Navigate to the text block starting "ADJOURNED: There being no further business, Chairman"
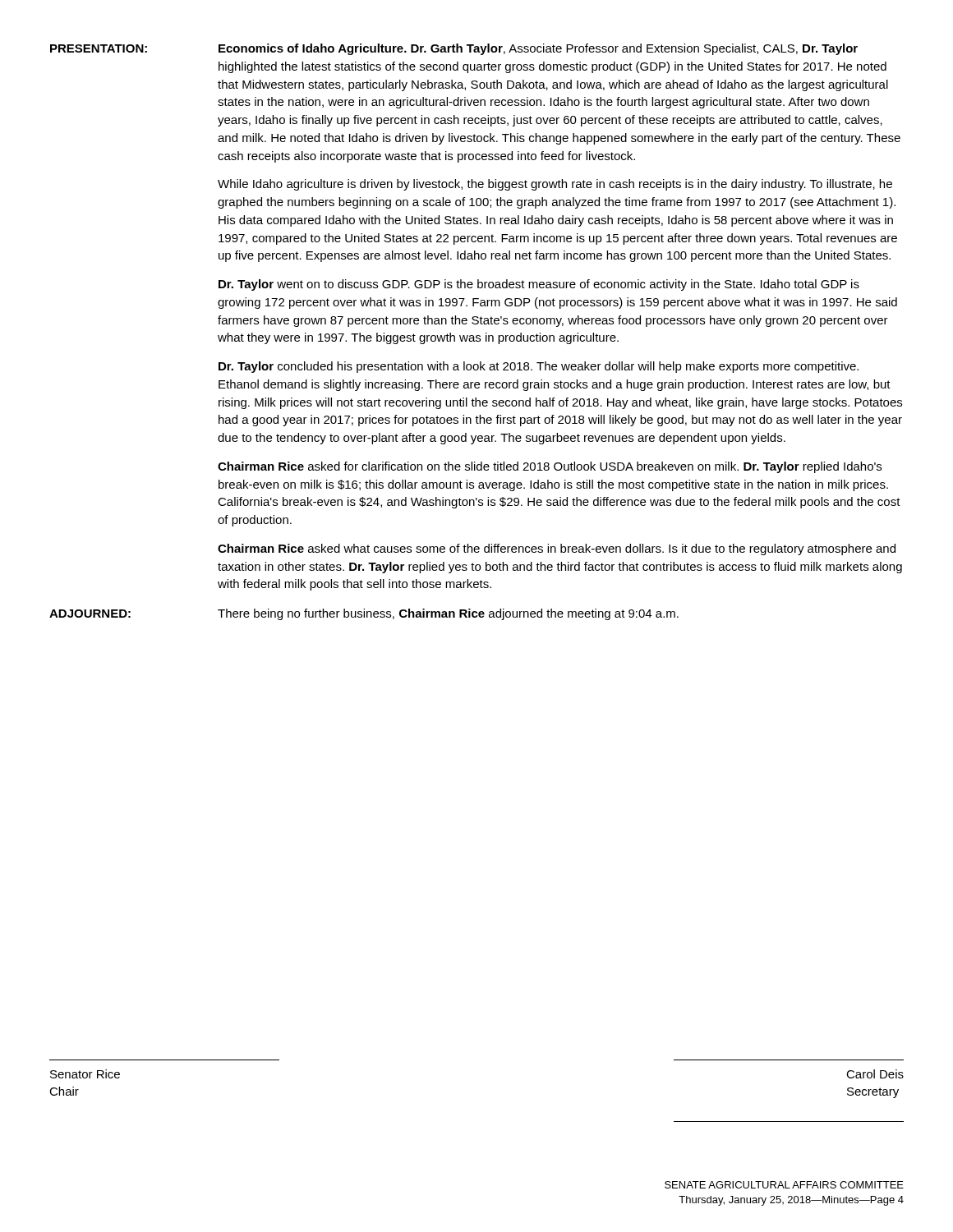This screenshot has height=1232, width=953. [476, 613]
